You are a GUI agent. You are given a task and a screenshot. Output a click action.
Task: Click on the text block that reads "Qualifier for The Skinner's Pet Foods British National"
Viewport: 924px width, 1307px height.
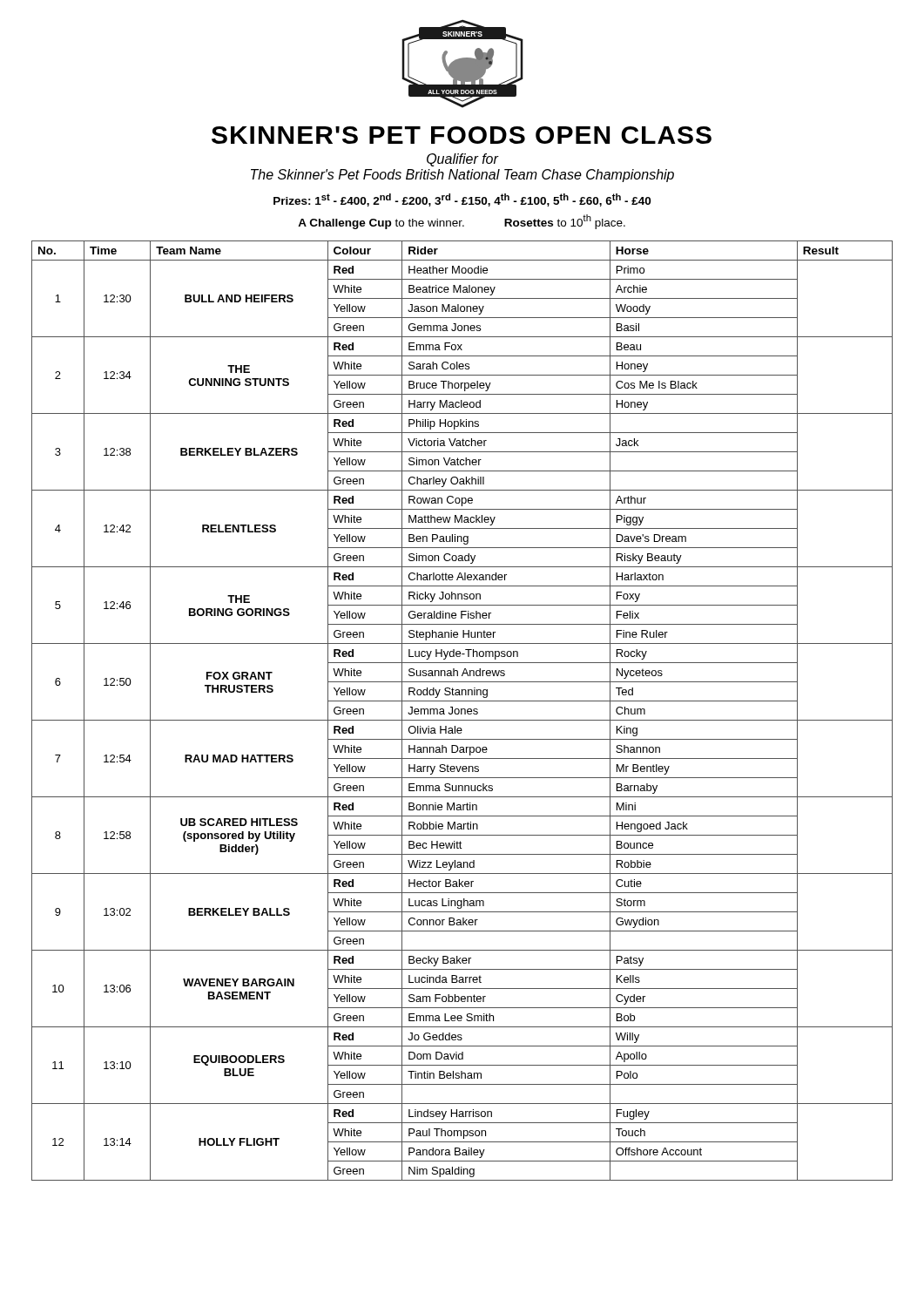[462, 167]
